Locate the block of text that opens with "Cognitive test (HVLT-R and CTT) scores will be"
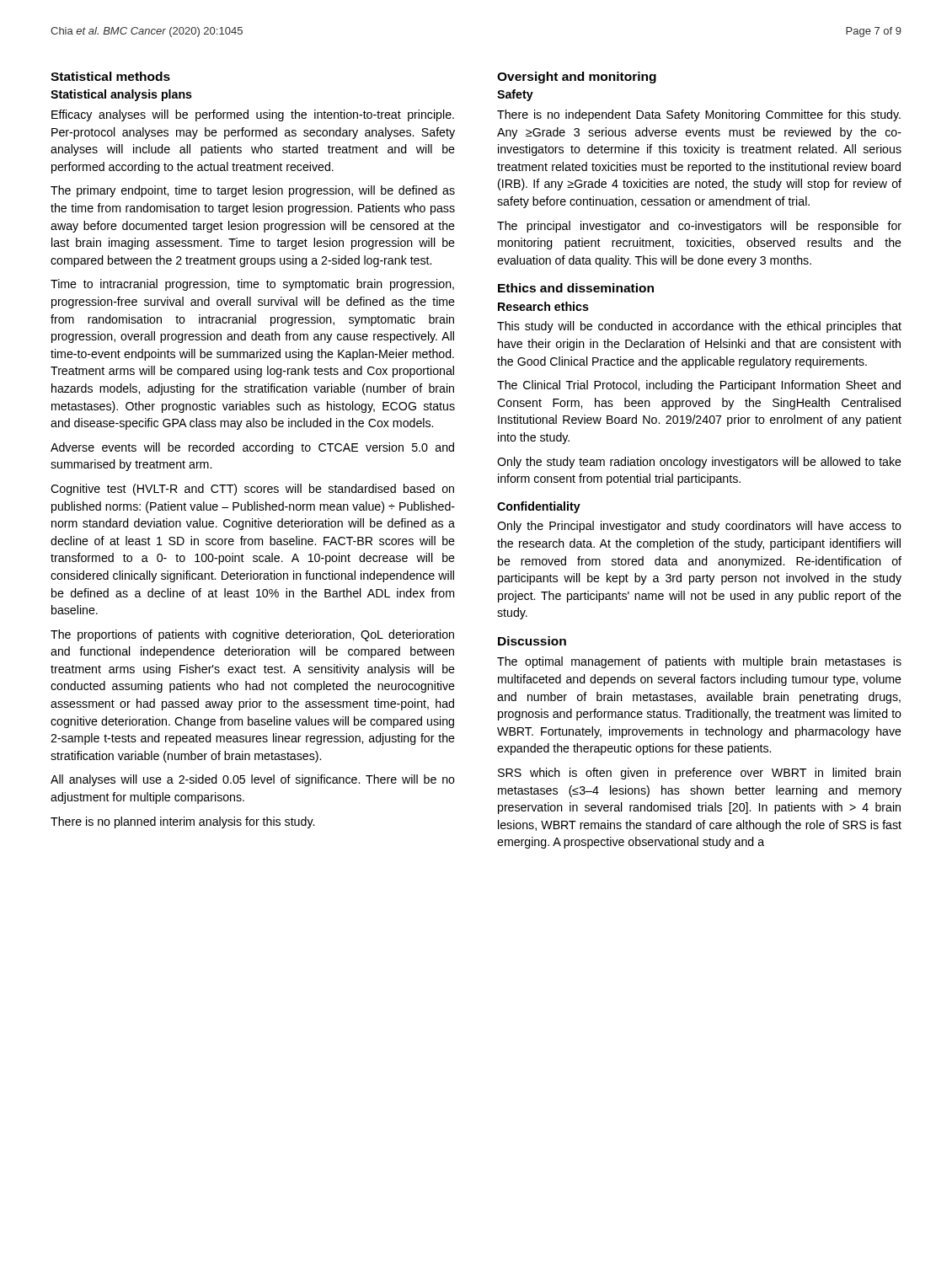 click(x=253, y=550)
